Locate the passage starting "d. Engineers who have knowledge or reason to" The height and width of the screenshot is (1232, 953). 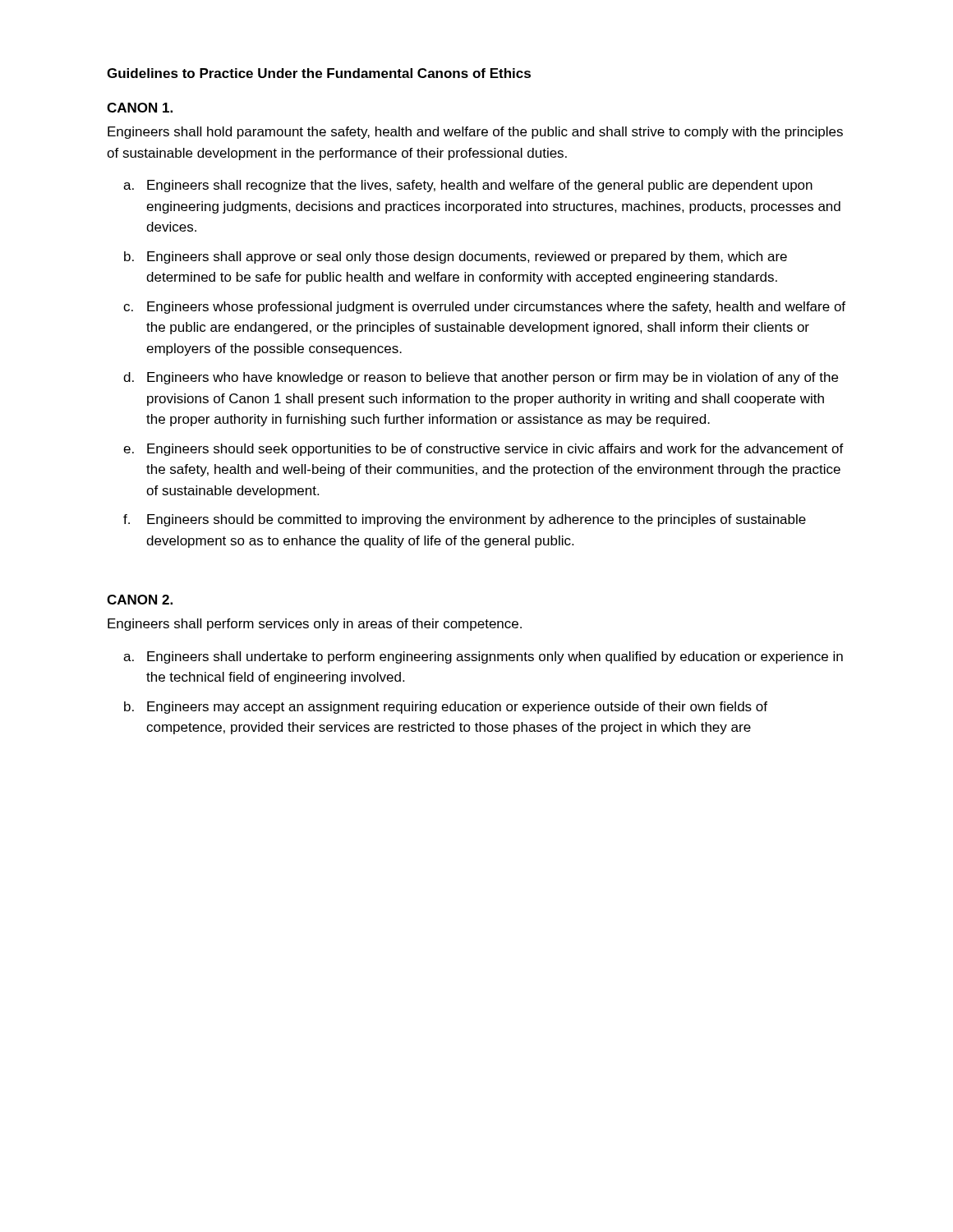(485, 399)
